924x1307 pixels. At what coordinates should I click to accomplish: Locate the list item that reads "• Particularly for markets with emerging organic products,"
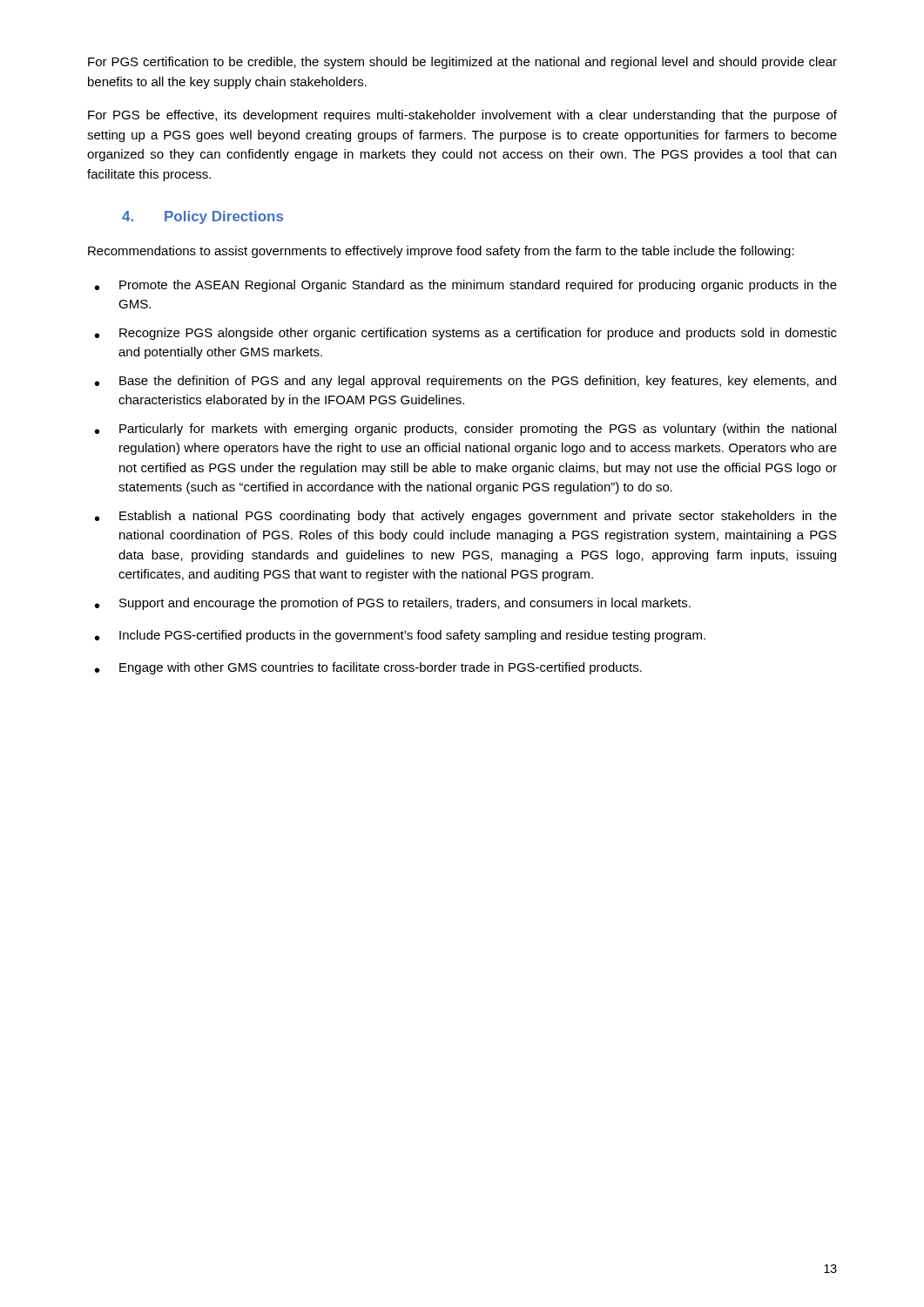coord(462,458)
